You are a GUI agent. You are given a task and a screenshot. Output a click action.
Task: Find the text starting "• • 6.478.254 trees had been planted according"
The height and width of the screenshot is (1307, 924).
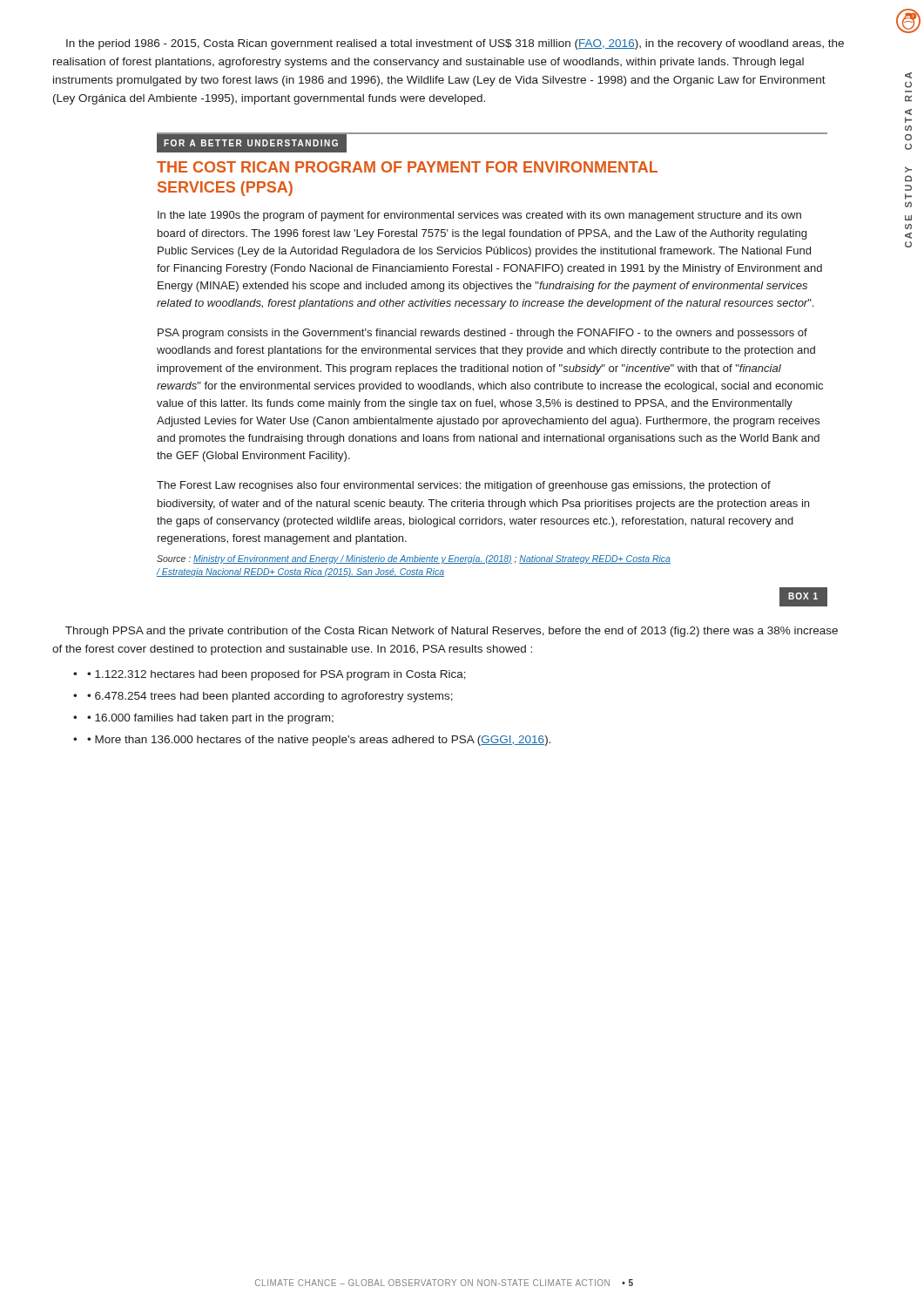coord(263,695)
